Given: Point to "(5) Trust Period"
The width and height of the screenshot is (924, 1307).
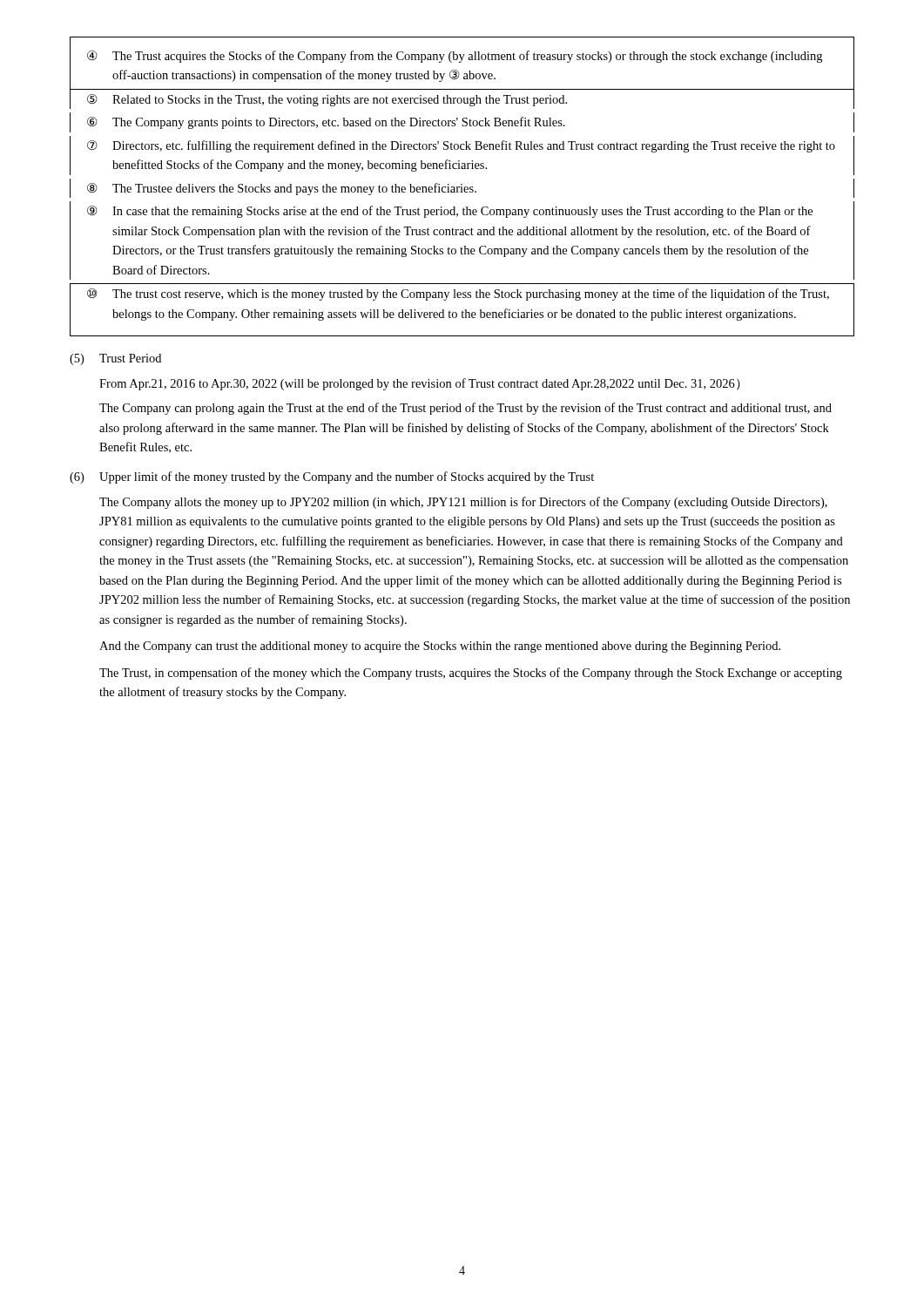Looking at the screenshot, I should pos(115,359).
